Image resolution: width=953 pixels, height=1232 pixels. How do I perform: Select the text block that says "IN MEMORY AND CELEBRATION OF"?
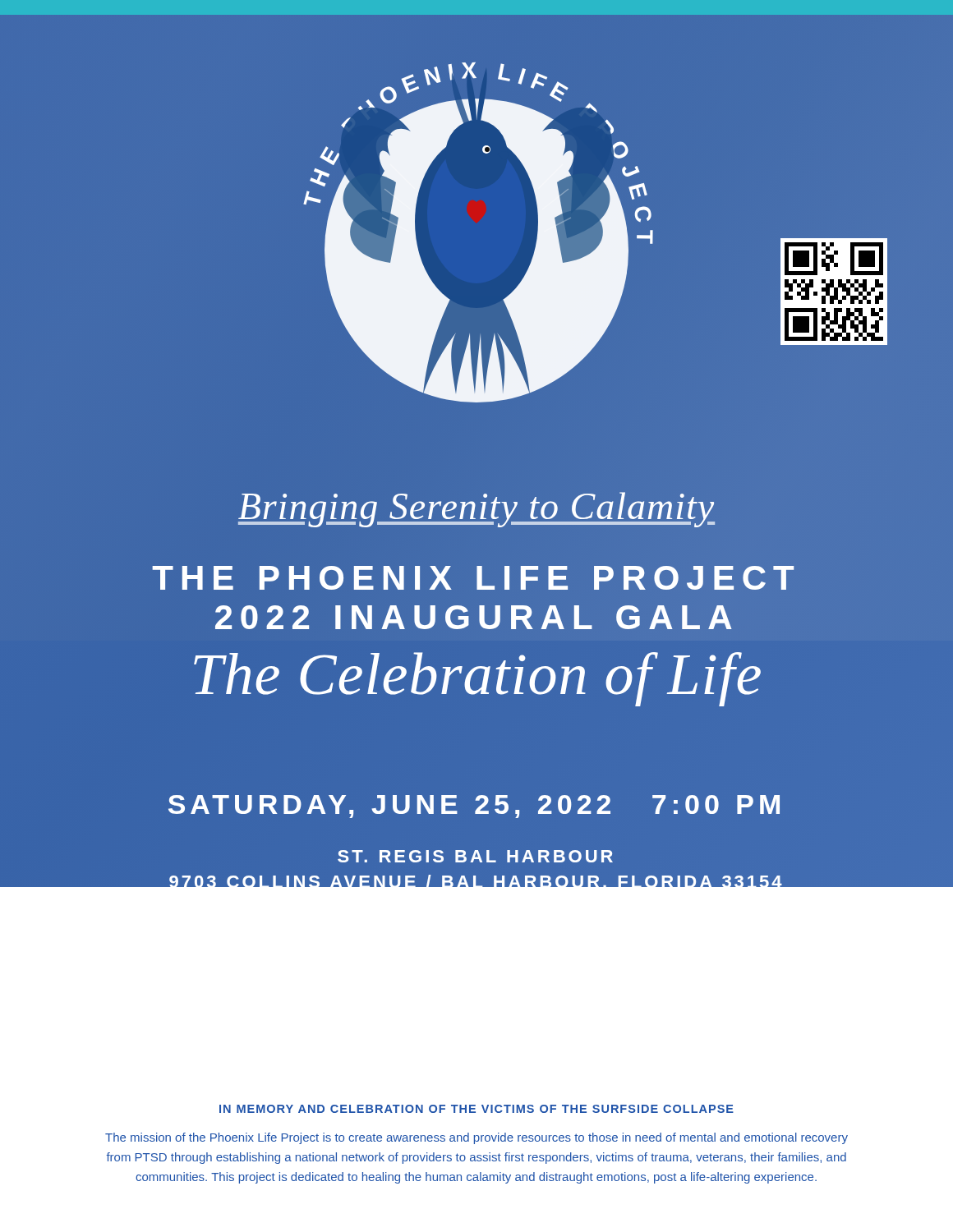(x=476, y=1145)
